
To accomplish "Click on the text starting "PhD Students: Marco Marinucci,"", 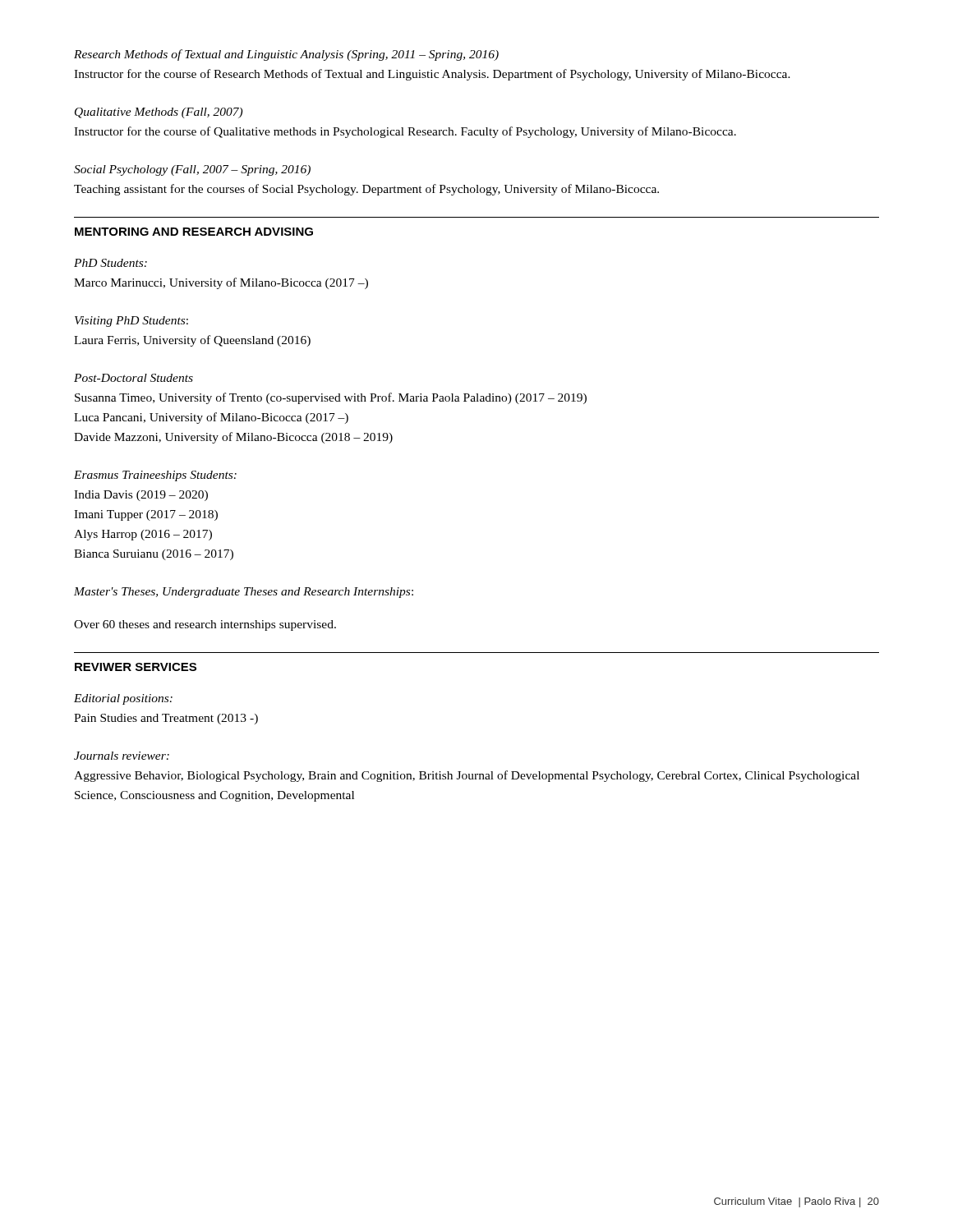I will [x=110, y=263].
